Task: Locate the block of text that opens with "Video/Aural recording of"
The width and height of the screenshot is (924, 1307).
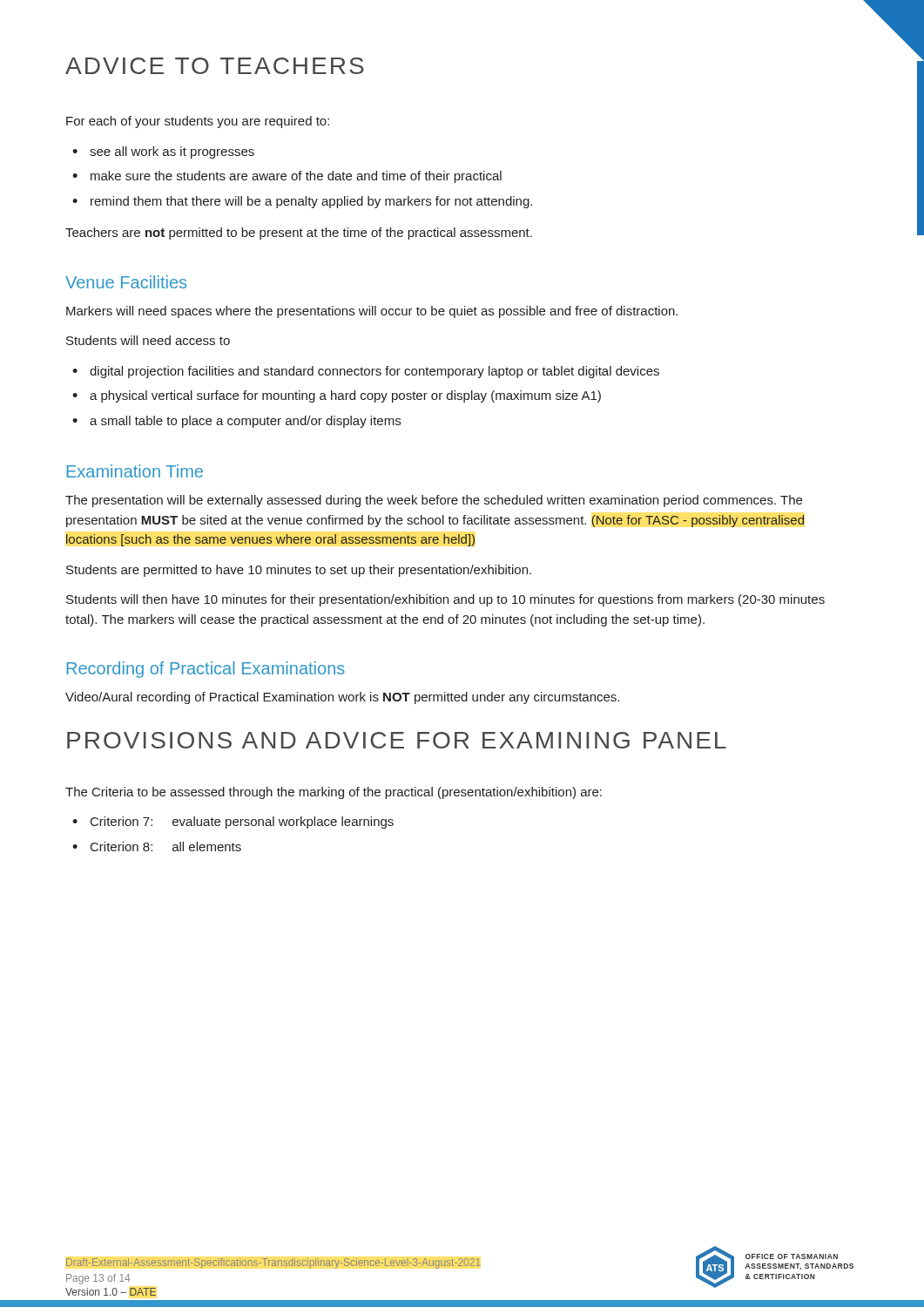Action: (x=462, y=697)
